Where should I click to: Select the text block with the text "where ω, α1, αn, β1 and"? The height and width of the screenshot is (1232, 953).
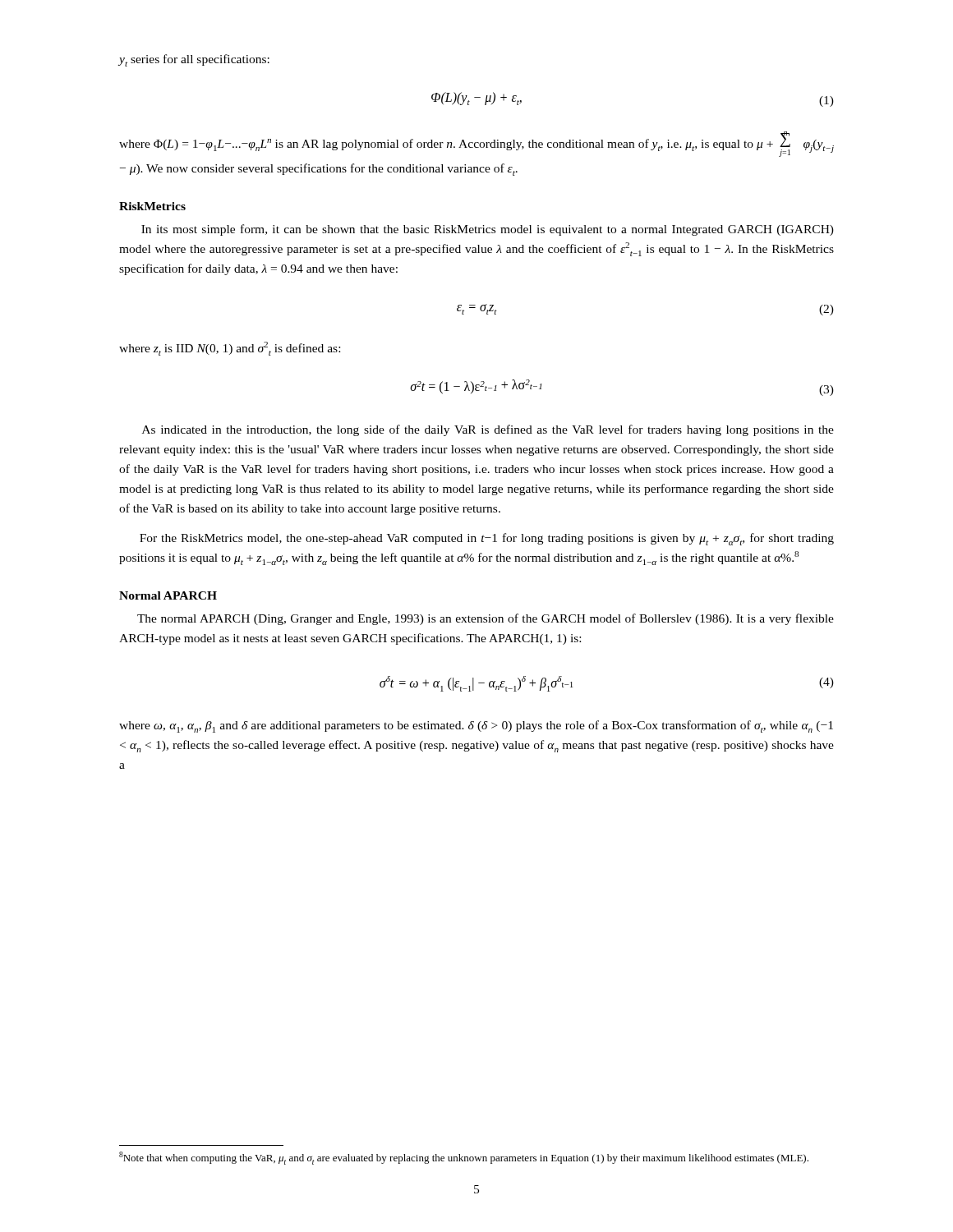coord(476,745)
